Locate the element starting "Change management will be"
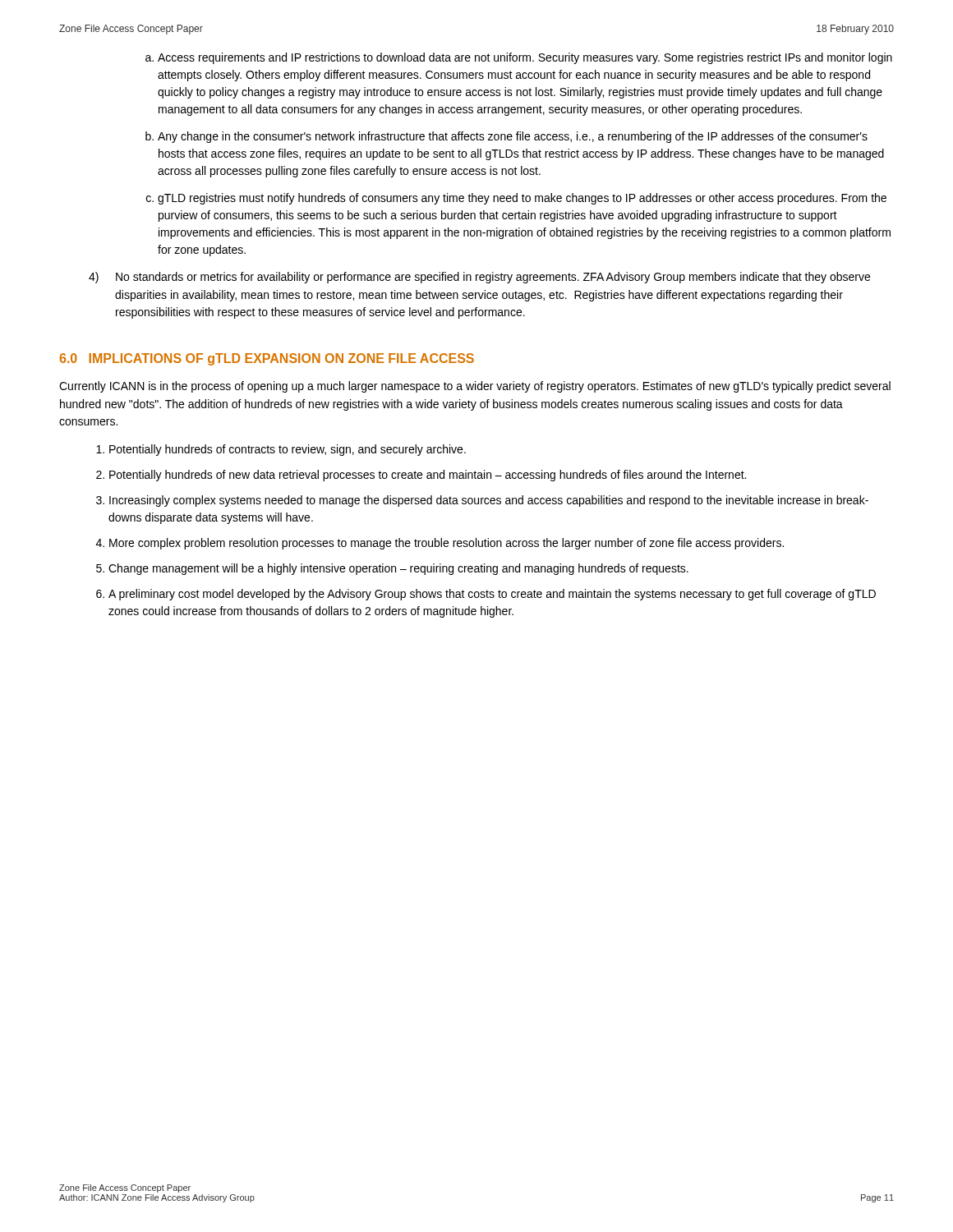This screenshot has height=1232, width=953. coord(399,569)
